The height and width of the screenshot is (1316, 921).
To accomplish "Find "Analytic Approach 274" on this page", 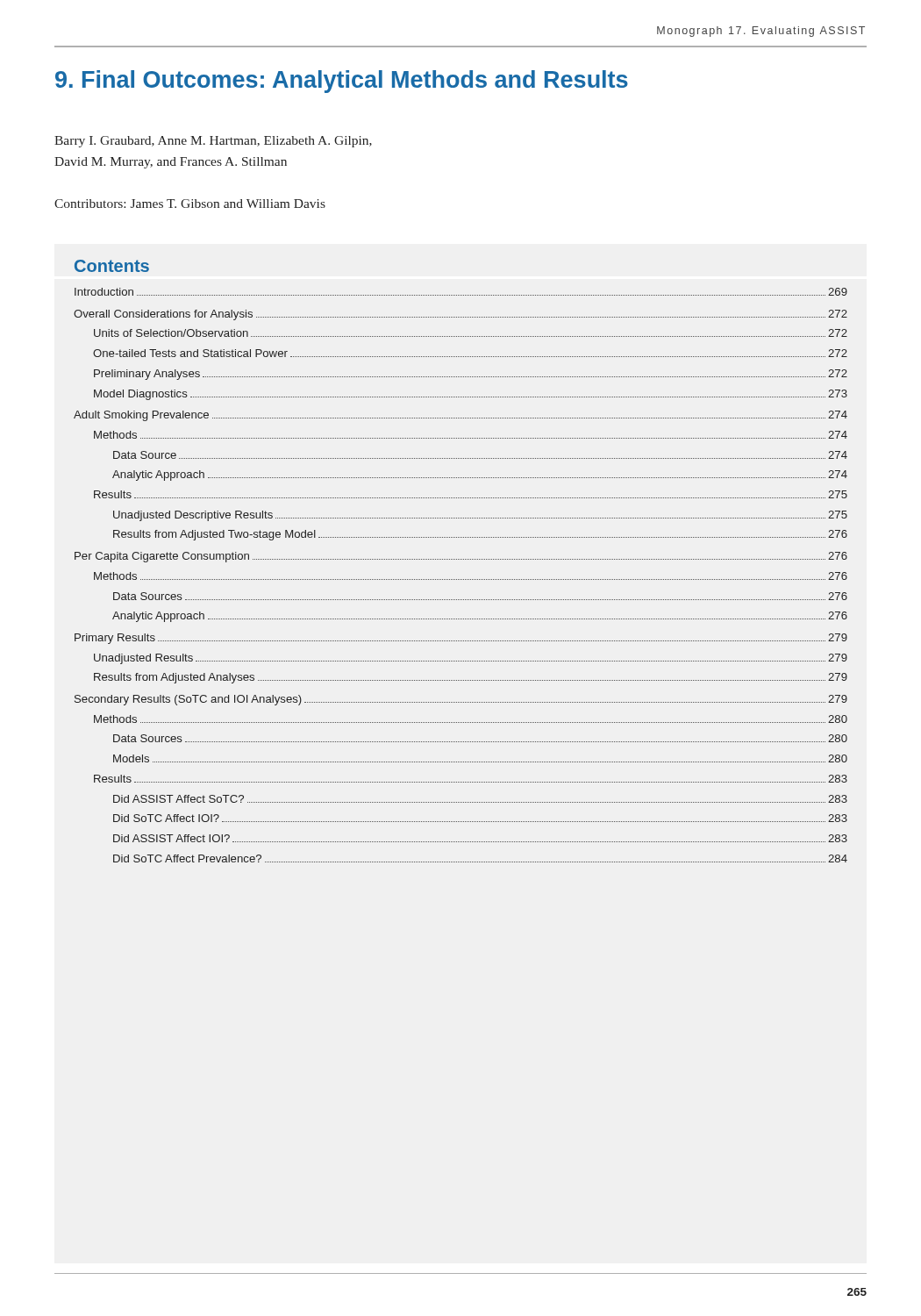I will coord(480,475).
